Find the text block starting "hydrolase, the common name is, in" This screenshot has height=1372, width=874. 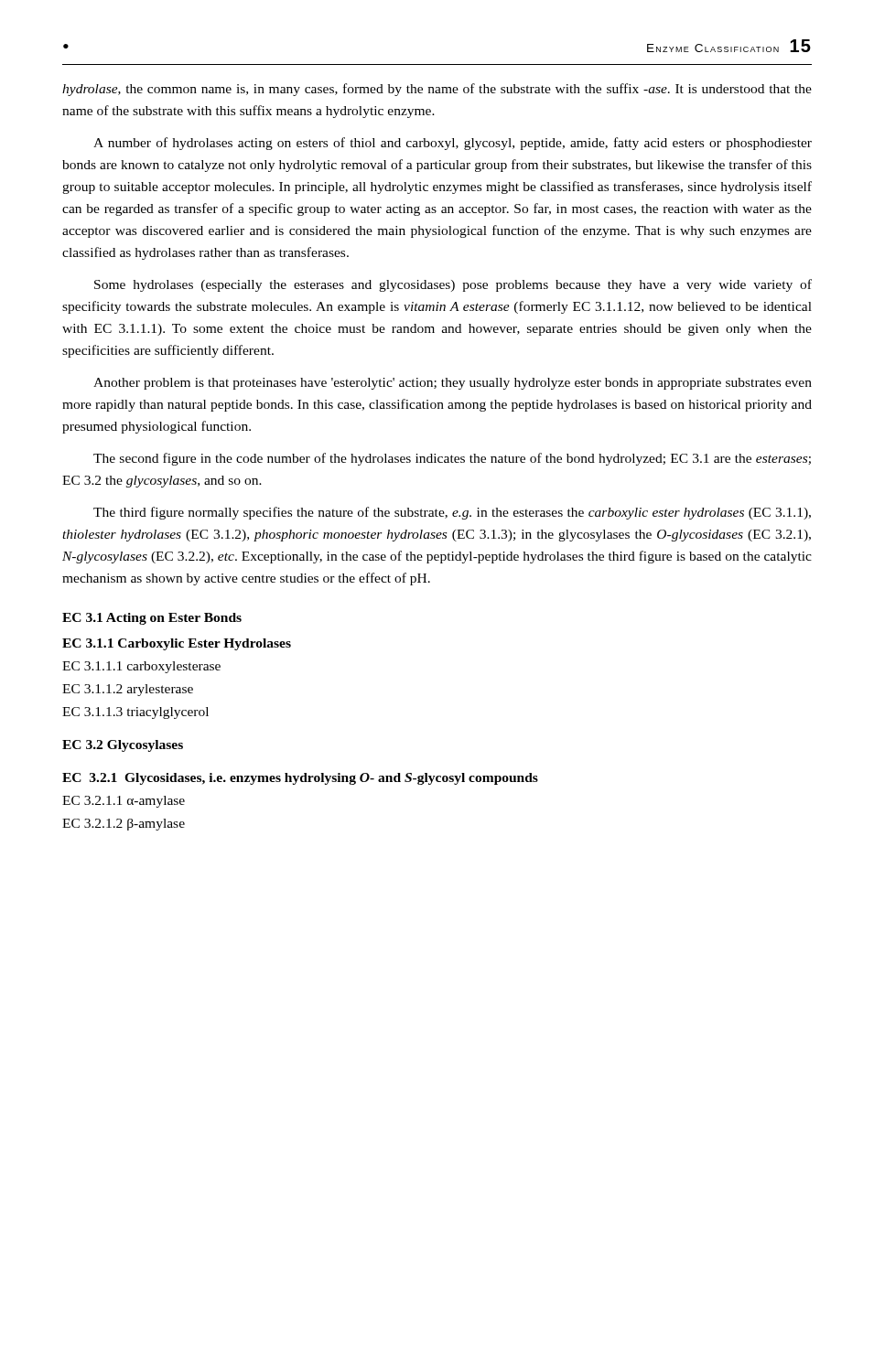tap(437, 100)
